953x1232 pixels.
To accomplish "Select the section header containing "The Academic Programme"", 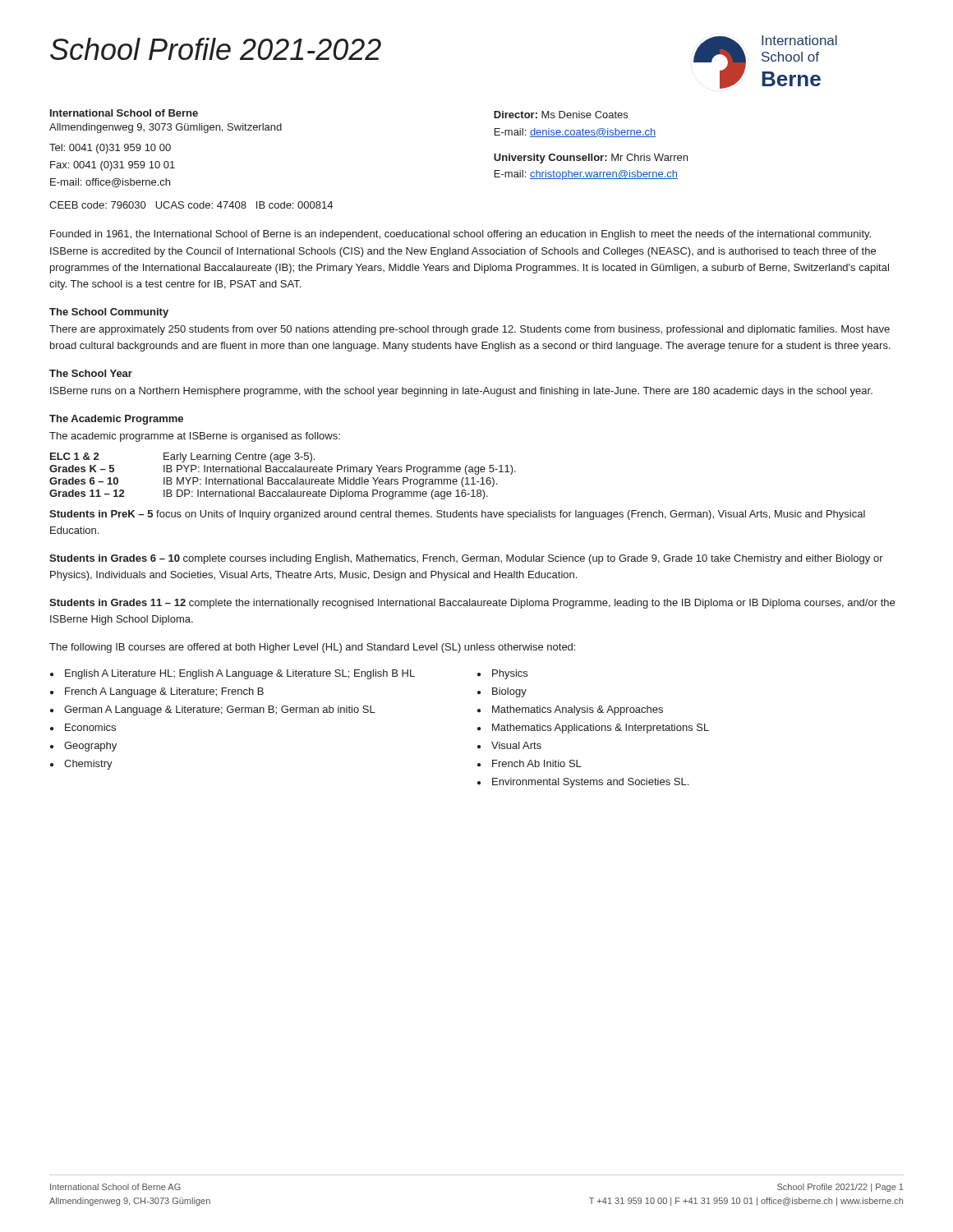I will pyautogui.click(x=116, y=419).
